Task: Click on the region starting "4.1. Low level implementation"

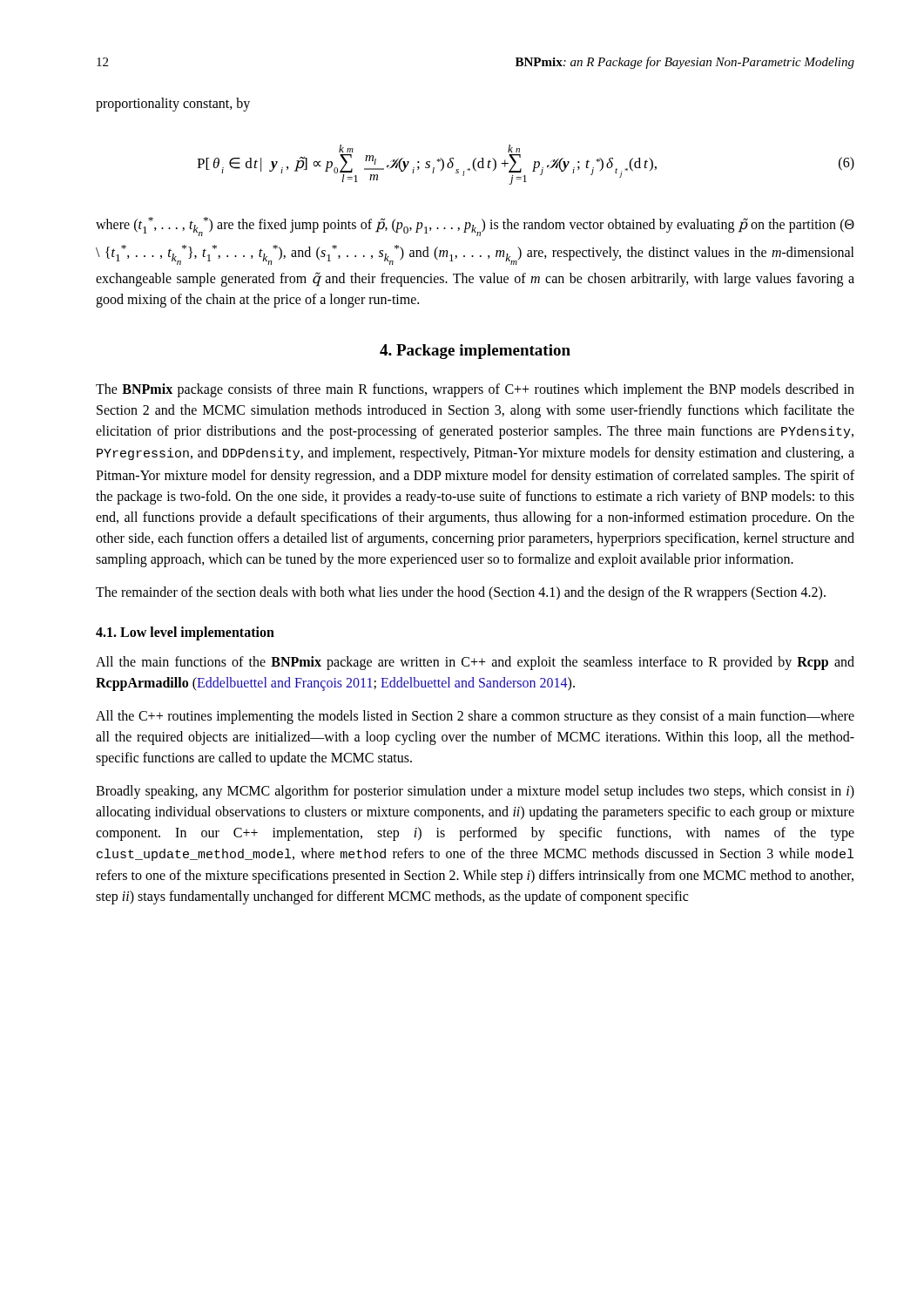Action: tap(185, 632)
